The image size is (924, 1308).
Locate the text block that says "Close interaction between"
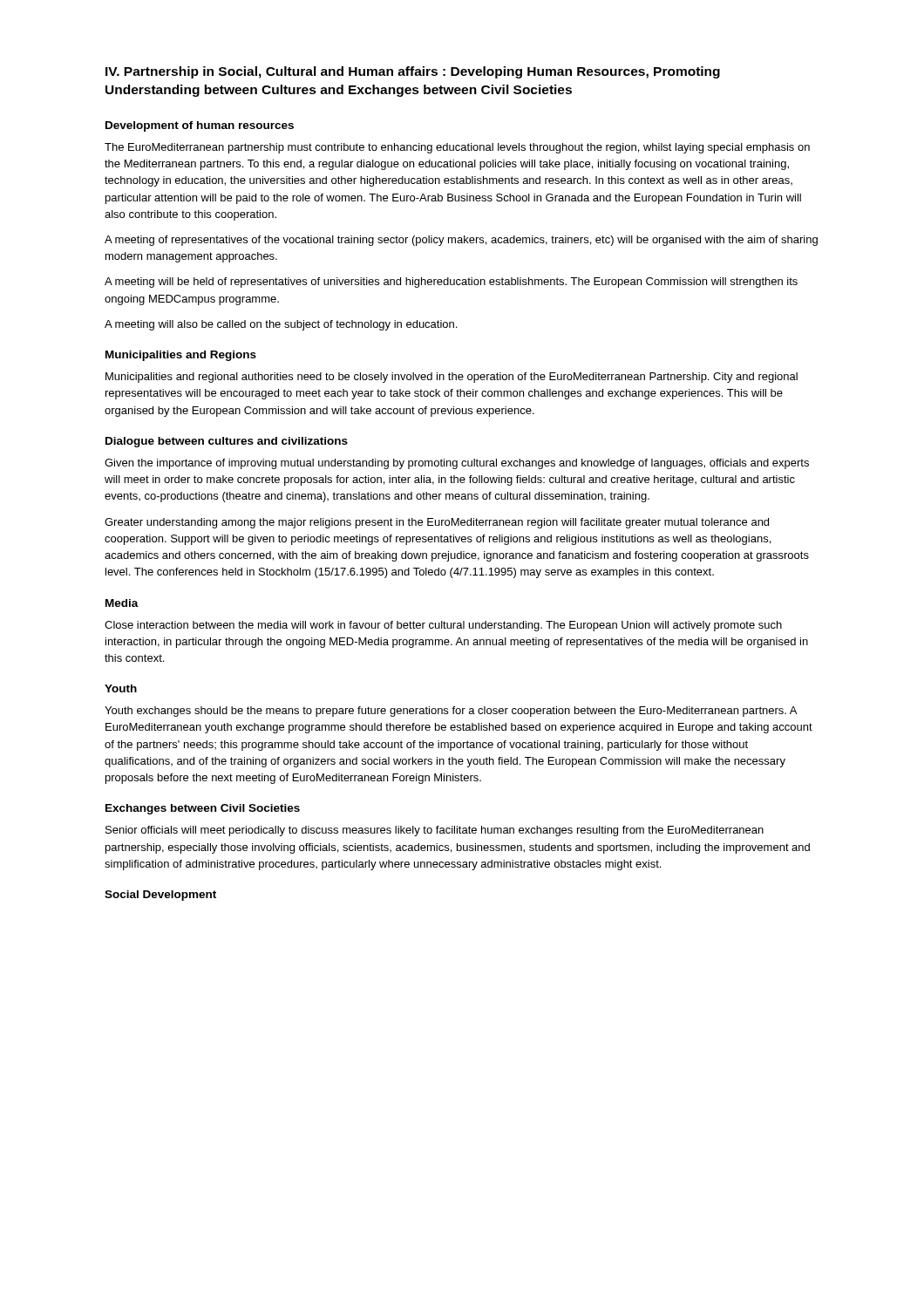(x=456, y=641)
